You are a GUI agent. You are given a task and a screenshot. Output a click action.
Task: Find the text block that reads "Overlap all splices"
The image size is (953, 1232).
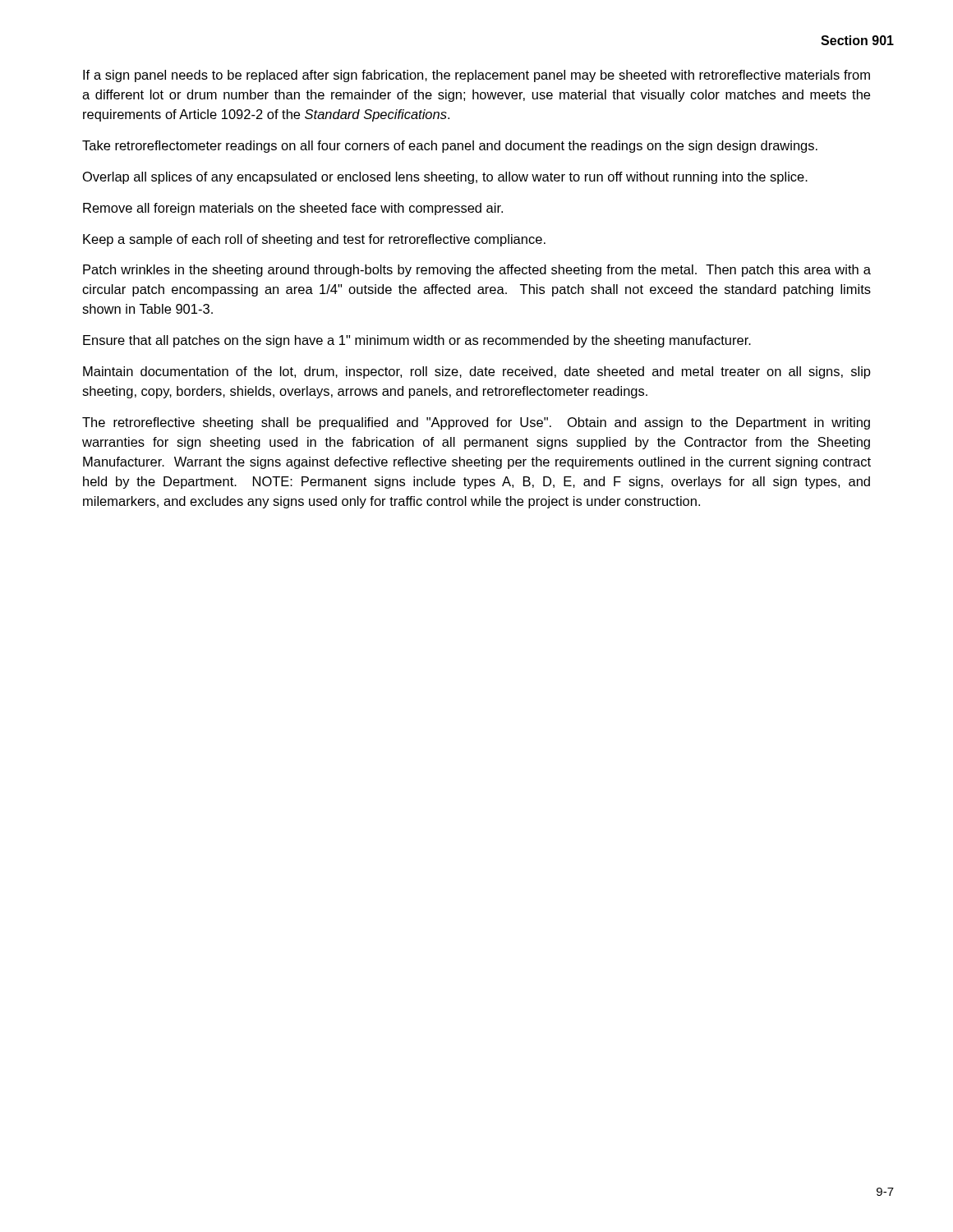445,176
